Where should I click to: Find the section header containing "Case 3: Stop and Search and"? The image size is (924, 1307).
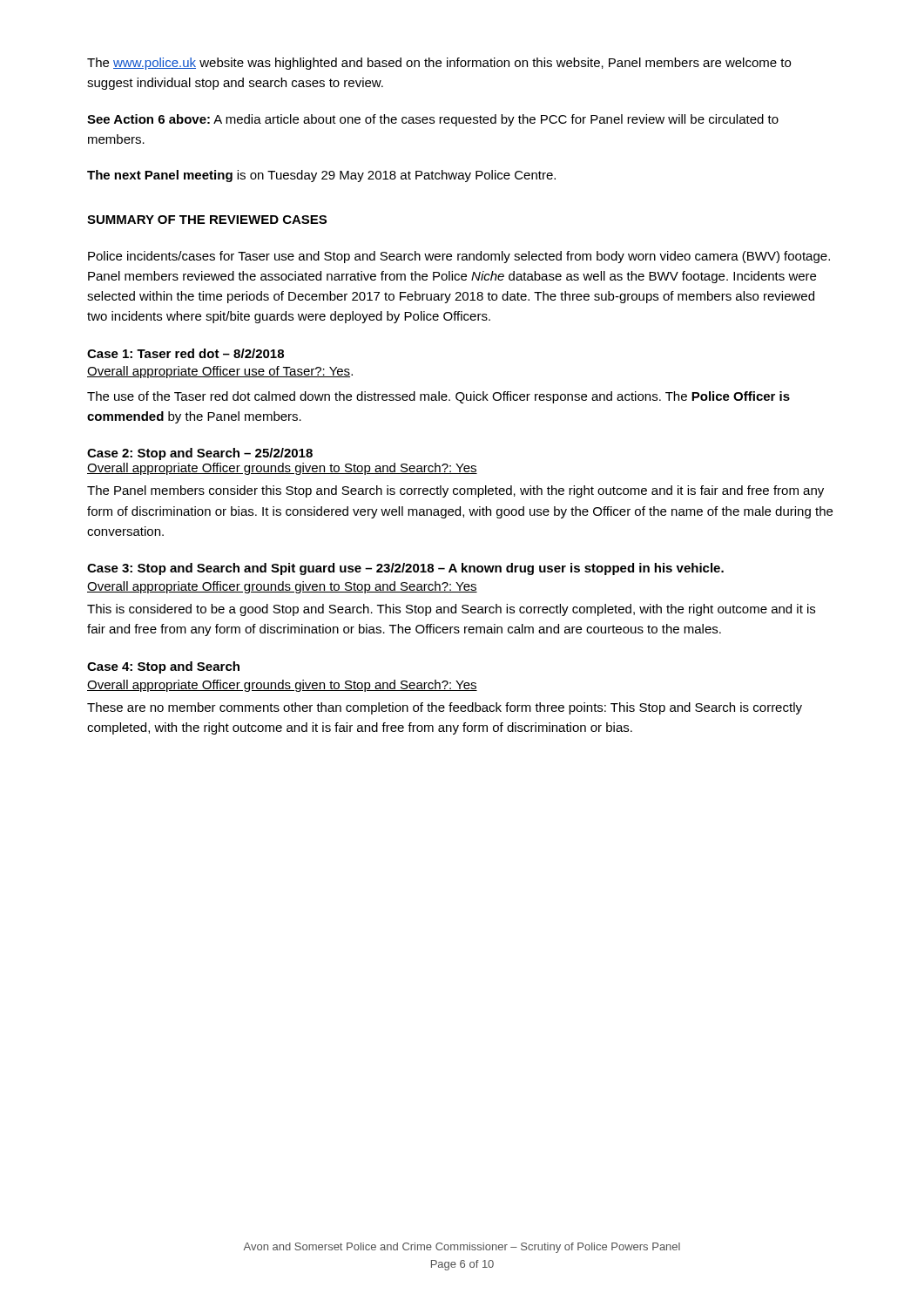(x=406, y=568)
